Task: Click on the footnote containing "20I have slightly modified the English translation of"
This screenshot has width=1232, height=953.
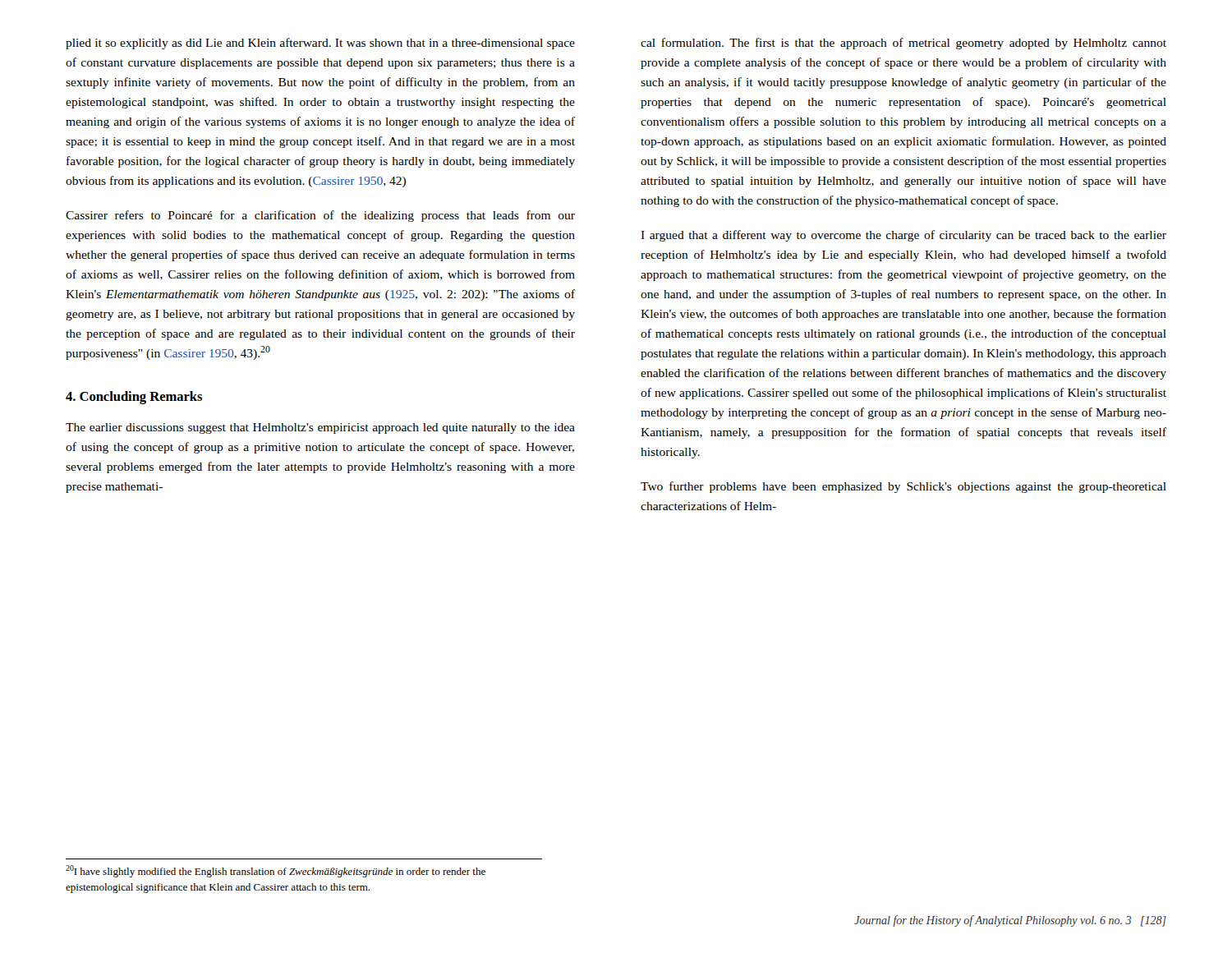Action: point(276,878)
